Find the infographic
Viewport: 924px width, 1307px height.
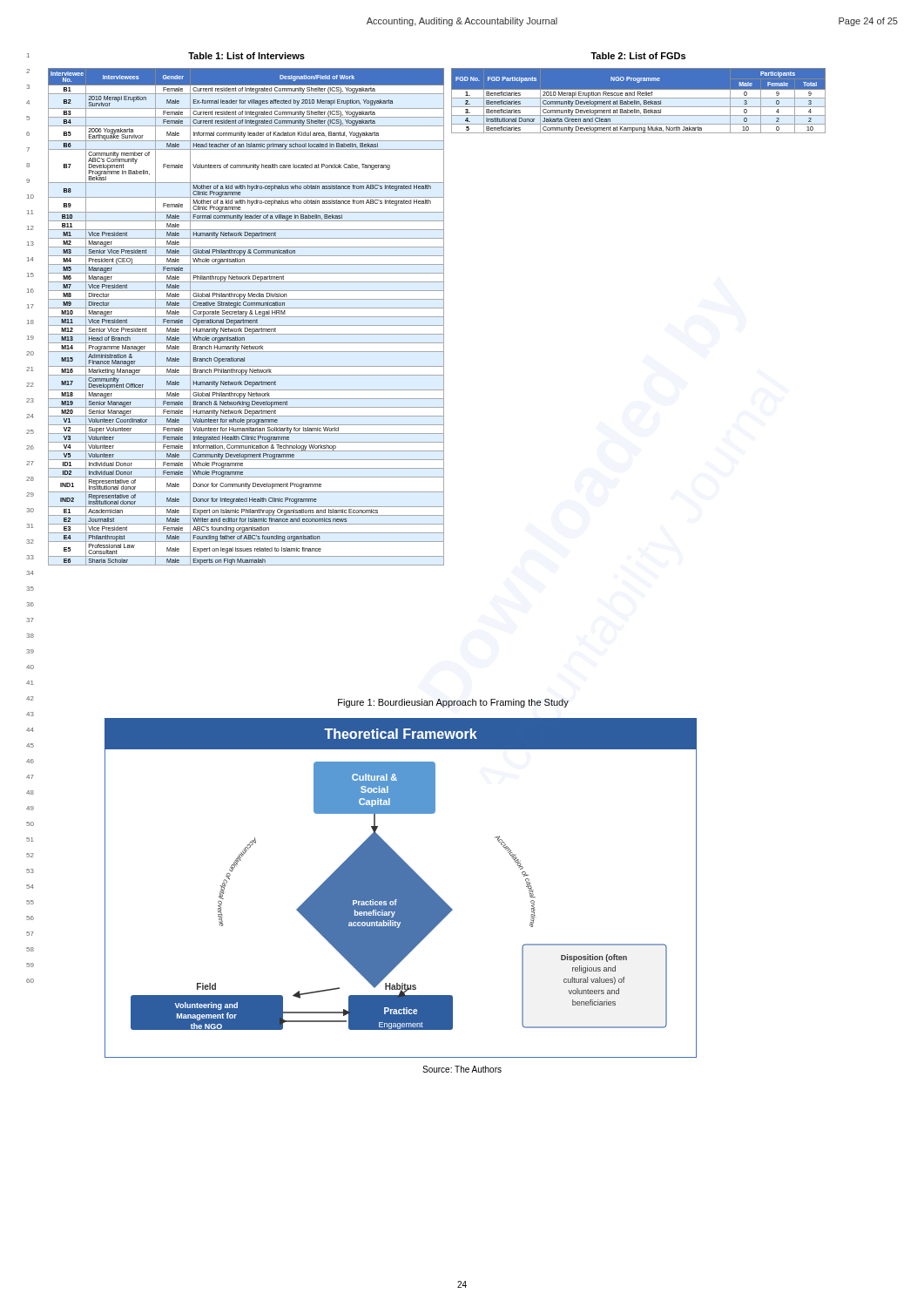(x=401, y=888)
